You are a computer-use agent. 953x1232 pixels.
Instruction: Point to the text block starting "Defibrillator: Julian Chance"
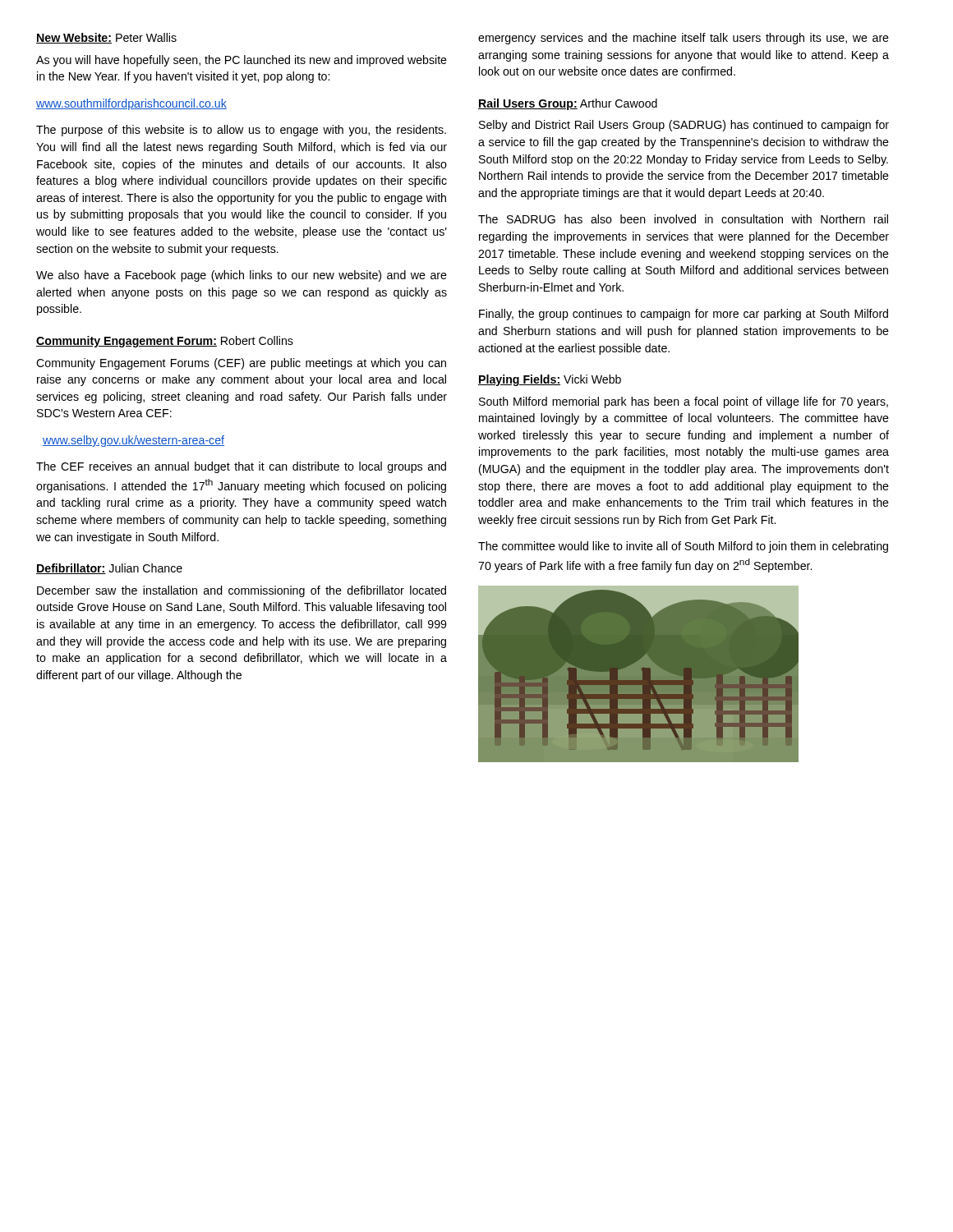point(109,569)
